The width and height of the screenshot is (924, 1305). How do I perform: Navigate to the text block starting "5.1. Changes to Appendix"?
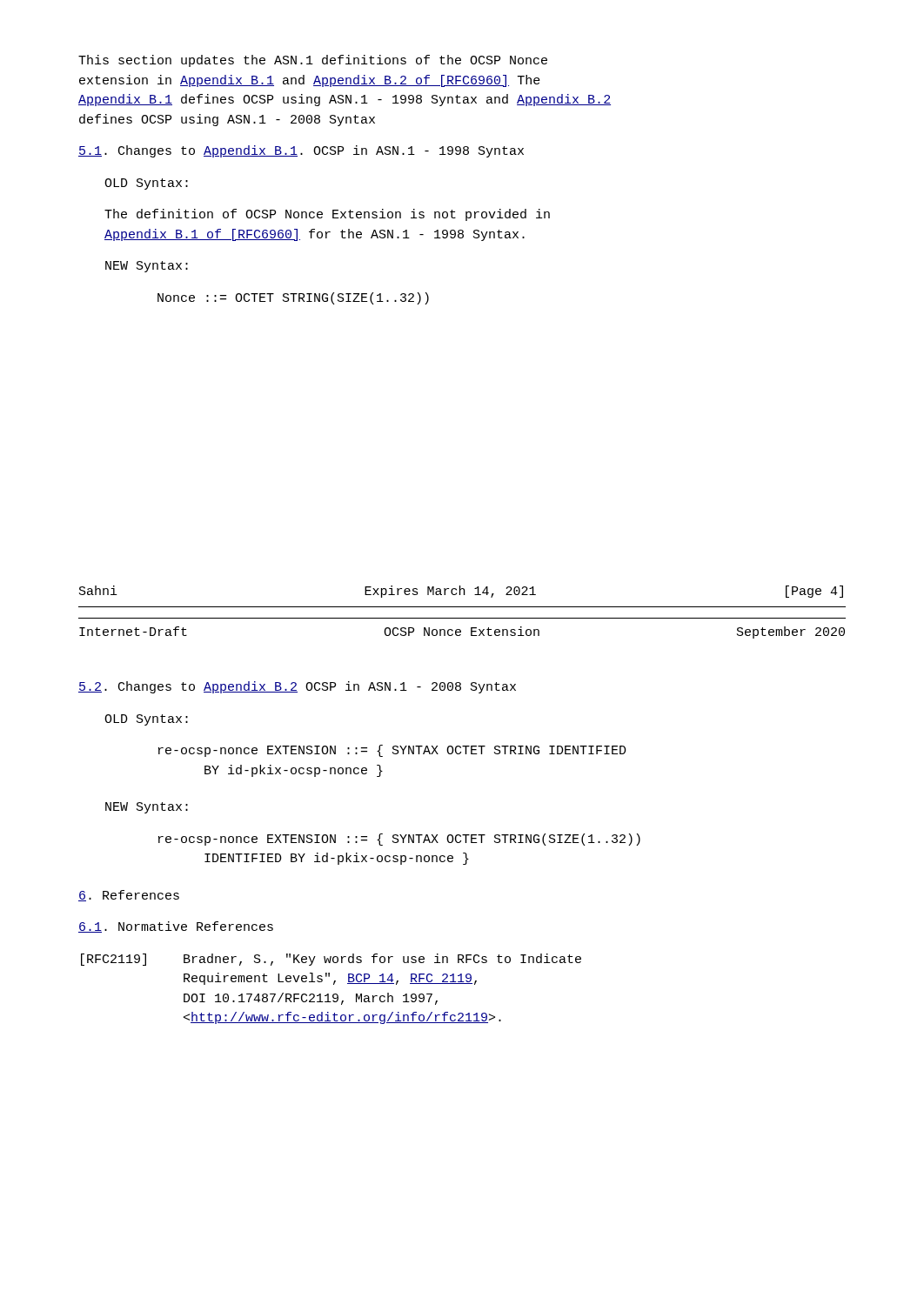click(x=302, y=152)
